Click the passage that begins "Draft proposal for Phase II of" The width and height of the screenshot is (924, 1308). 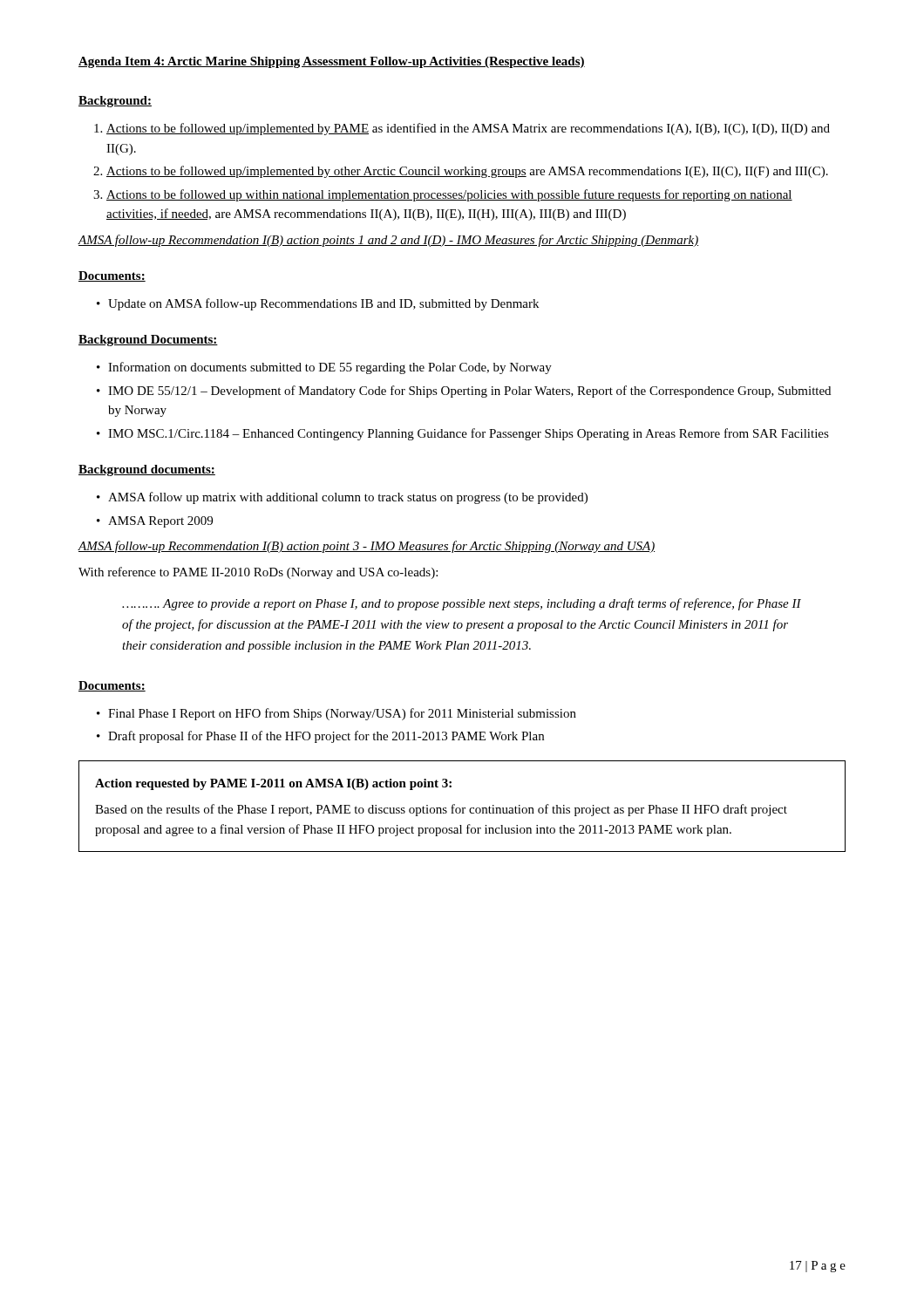click(x=326, y=736)
